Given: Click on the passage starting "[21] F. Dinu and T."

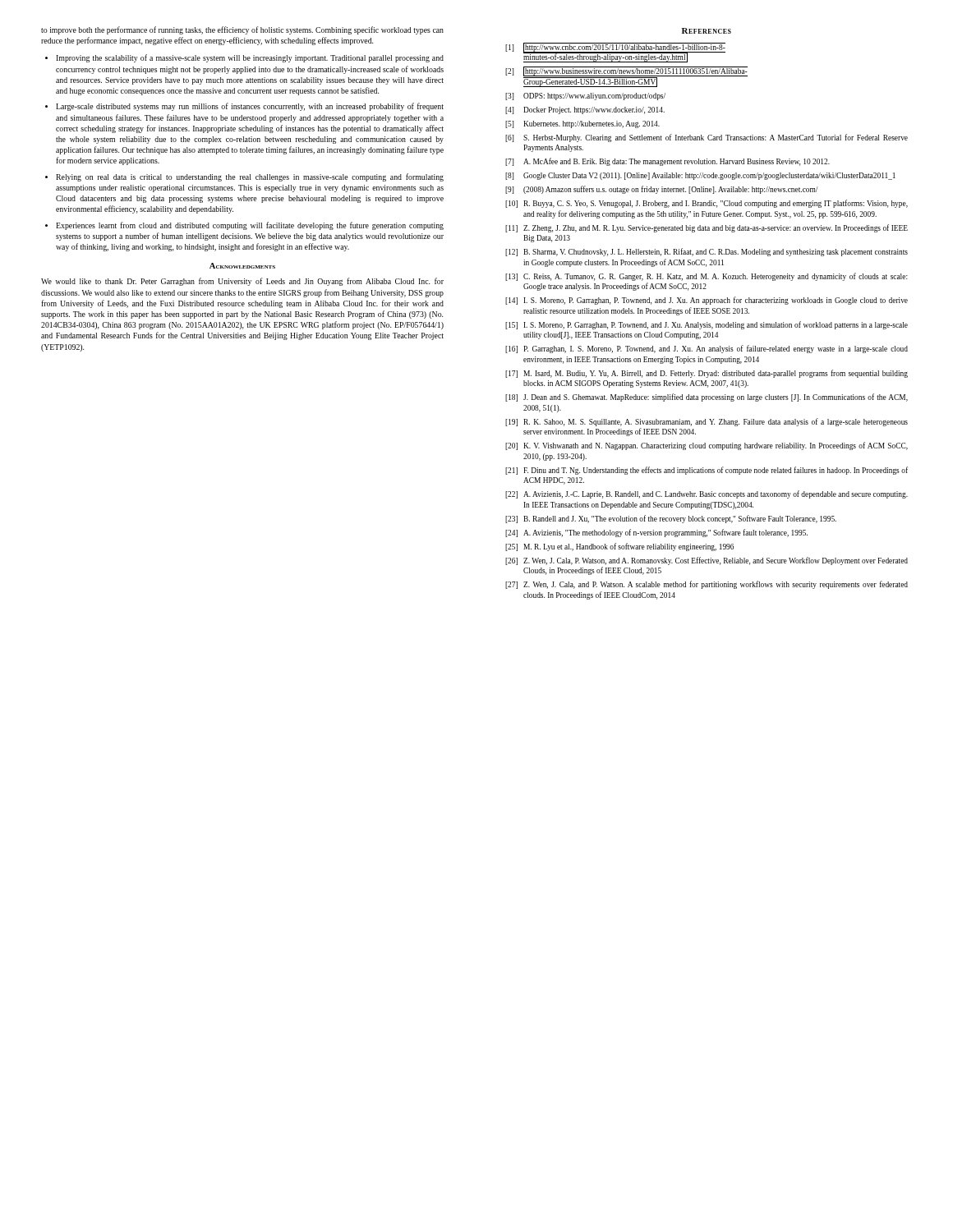Looking at the screenshot, I should click(x=707, y=476).
